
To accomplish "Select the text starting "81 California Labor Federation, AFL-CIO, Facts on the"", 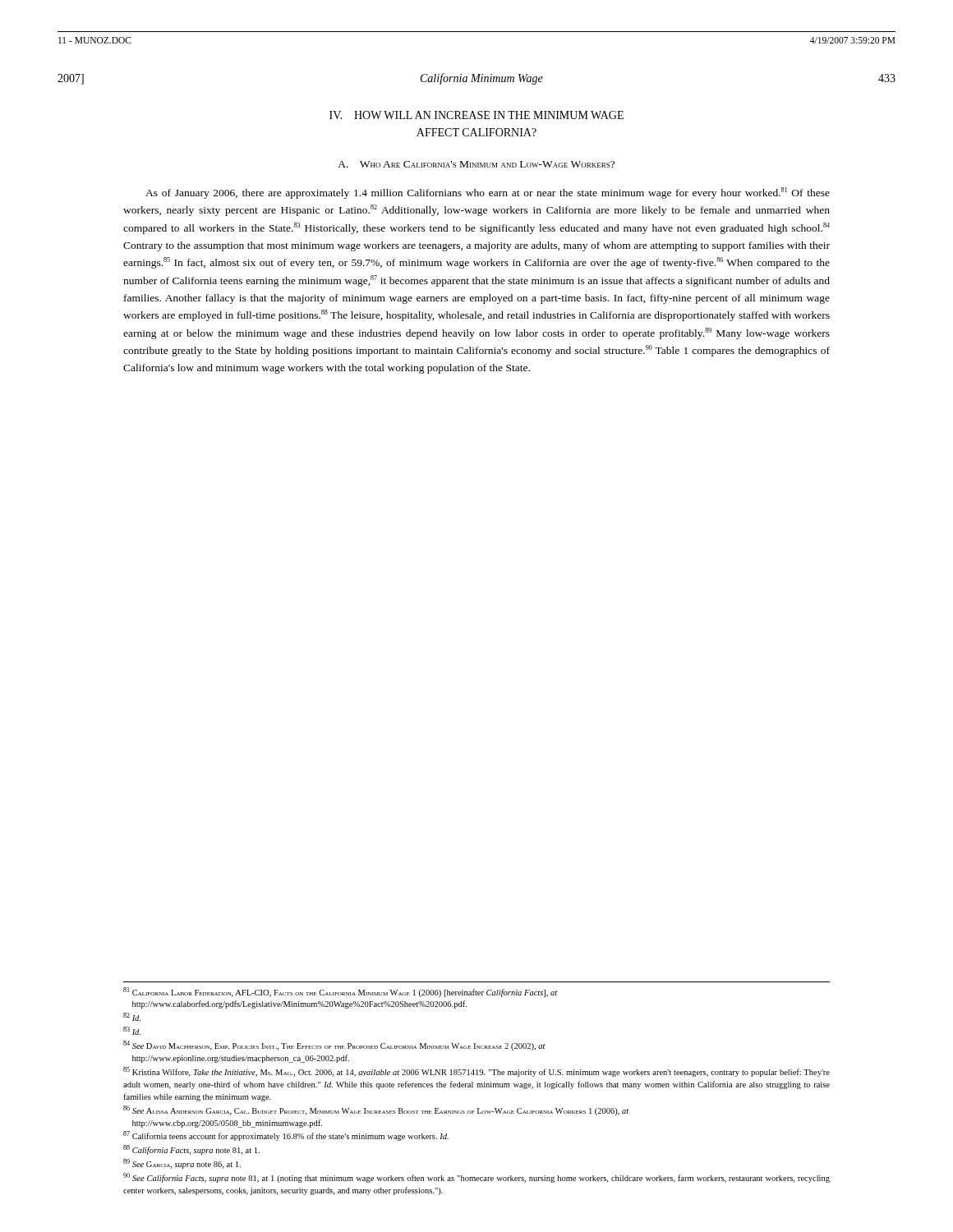I will point(476,1092).
